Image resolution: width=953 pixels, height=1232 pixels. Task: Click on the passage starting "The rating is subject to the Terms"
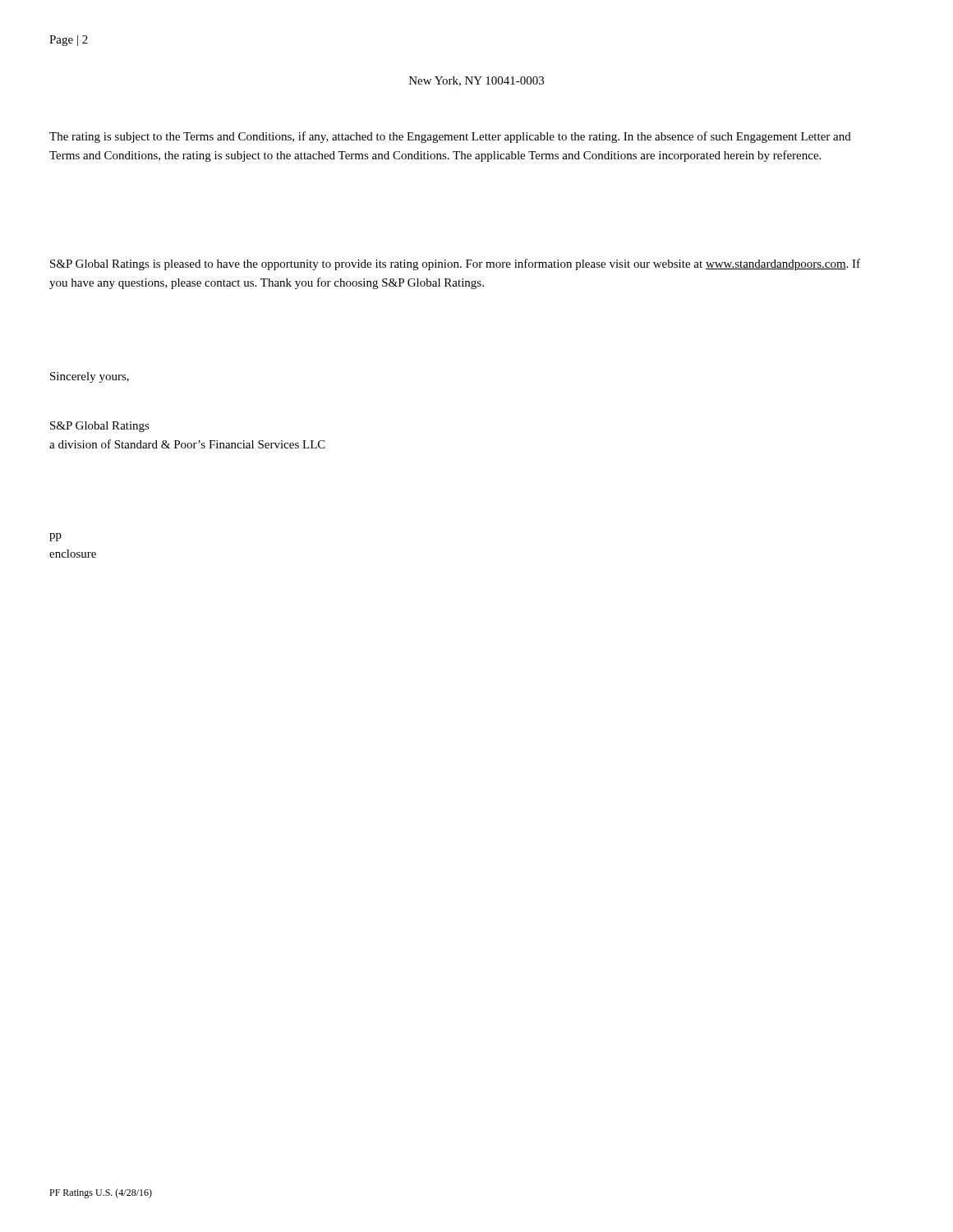(x=450, y=146)
